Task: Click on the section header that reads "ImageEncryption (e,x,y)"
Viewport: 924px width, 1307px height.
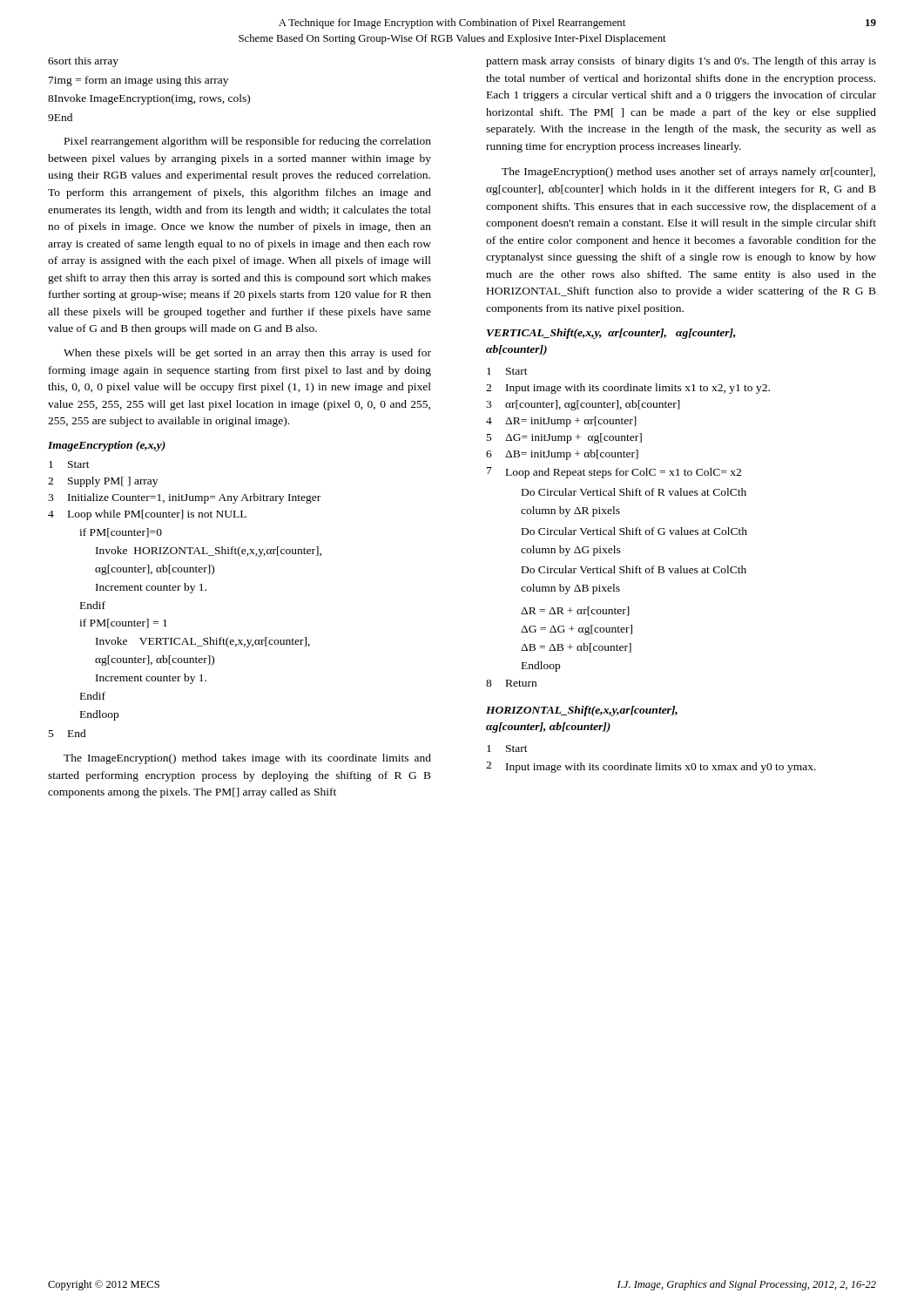Action: [x=107, y=445]
